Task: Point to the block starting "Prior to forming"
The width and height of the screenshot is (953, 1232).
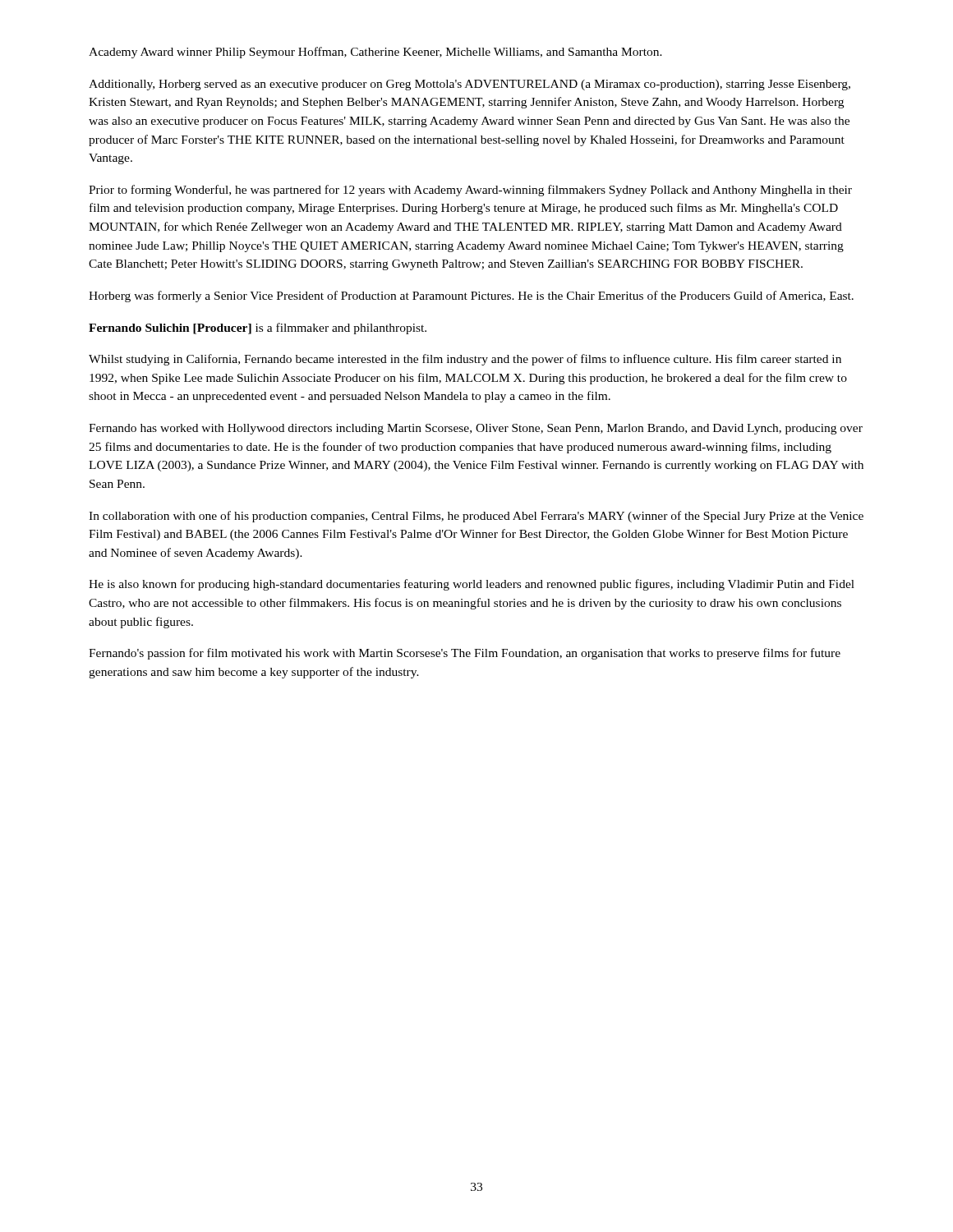Action: (x=470, y=226)
